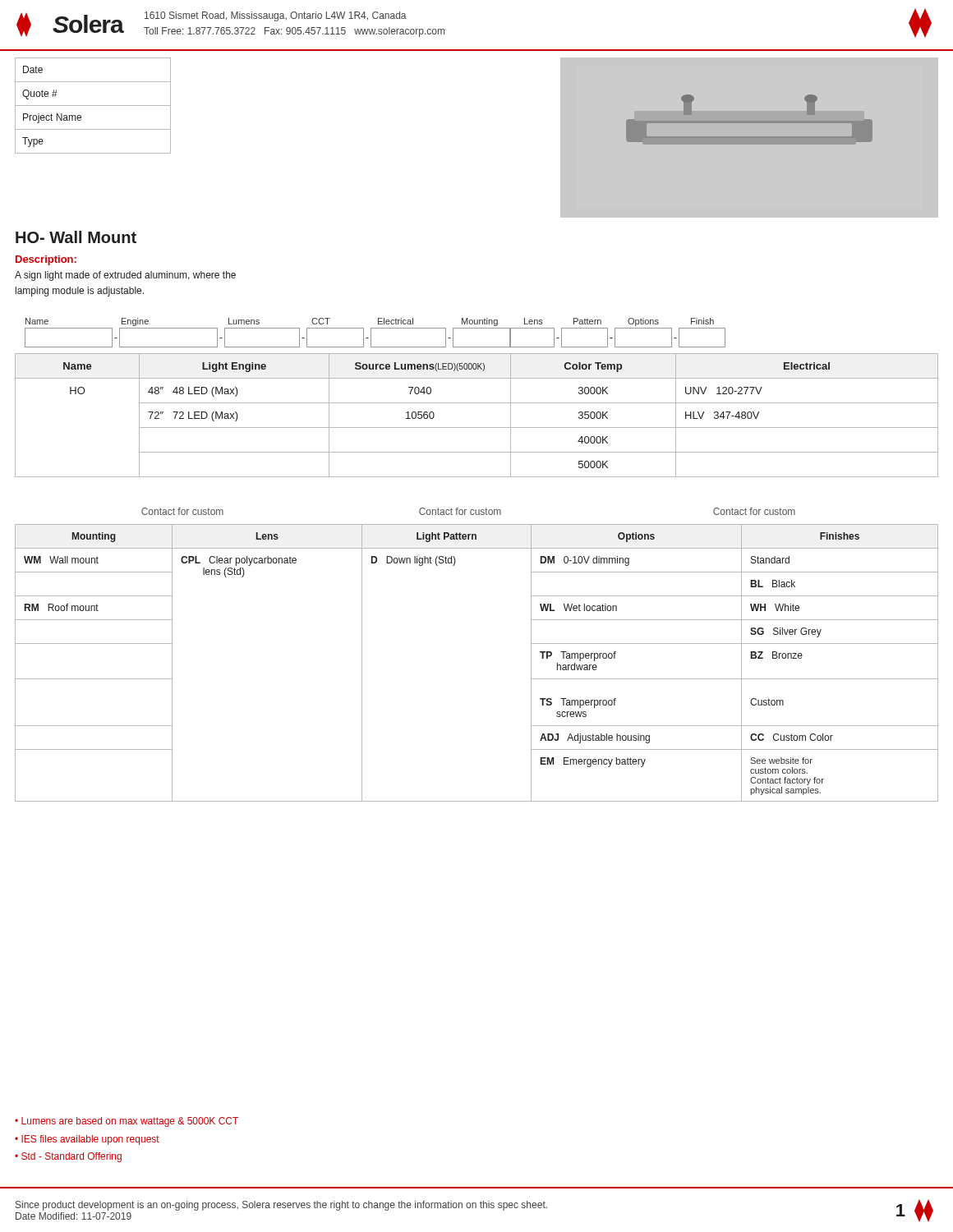Locate the block of text that opens with "• Lumens are"
The image size is (953, 1232).
tap(127, 1121)
